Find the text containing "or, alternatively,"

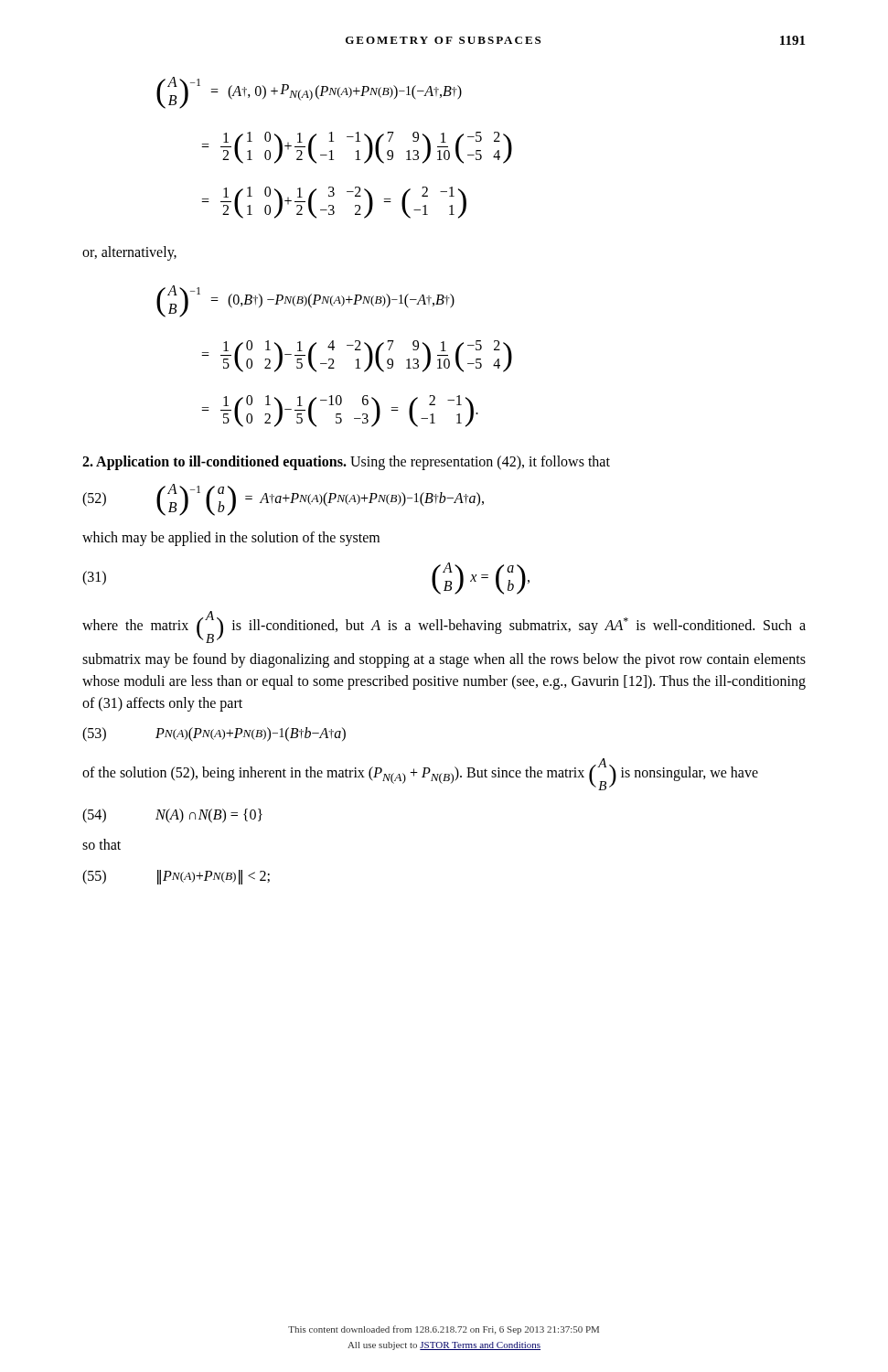tap(130, 252)
